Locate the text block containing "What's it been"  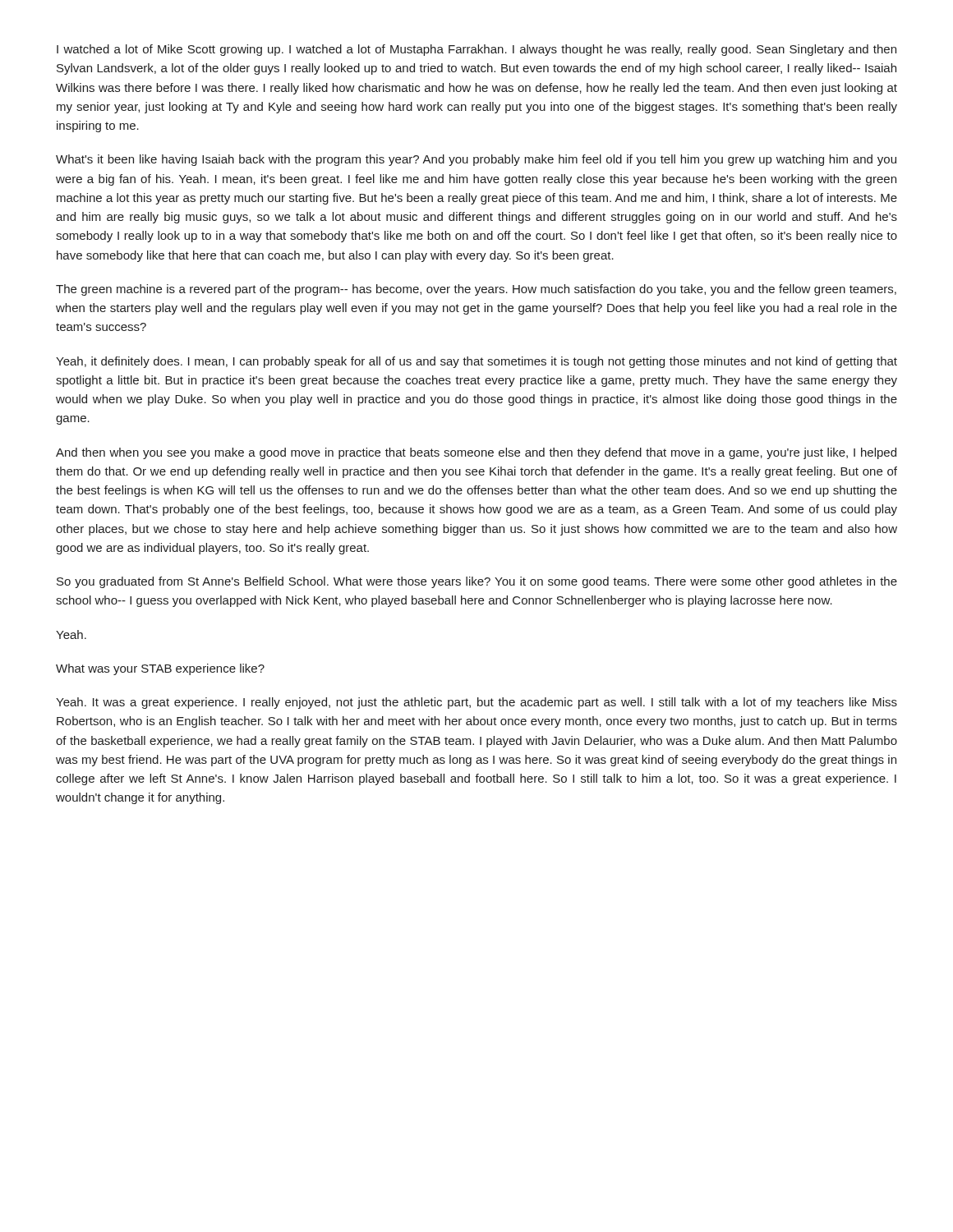(476, 207)
